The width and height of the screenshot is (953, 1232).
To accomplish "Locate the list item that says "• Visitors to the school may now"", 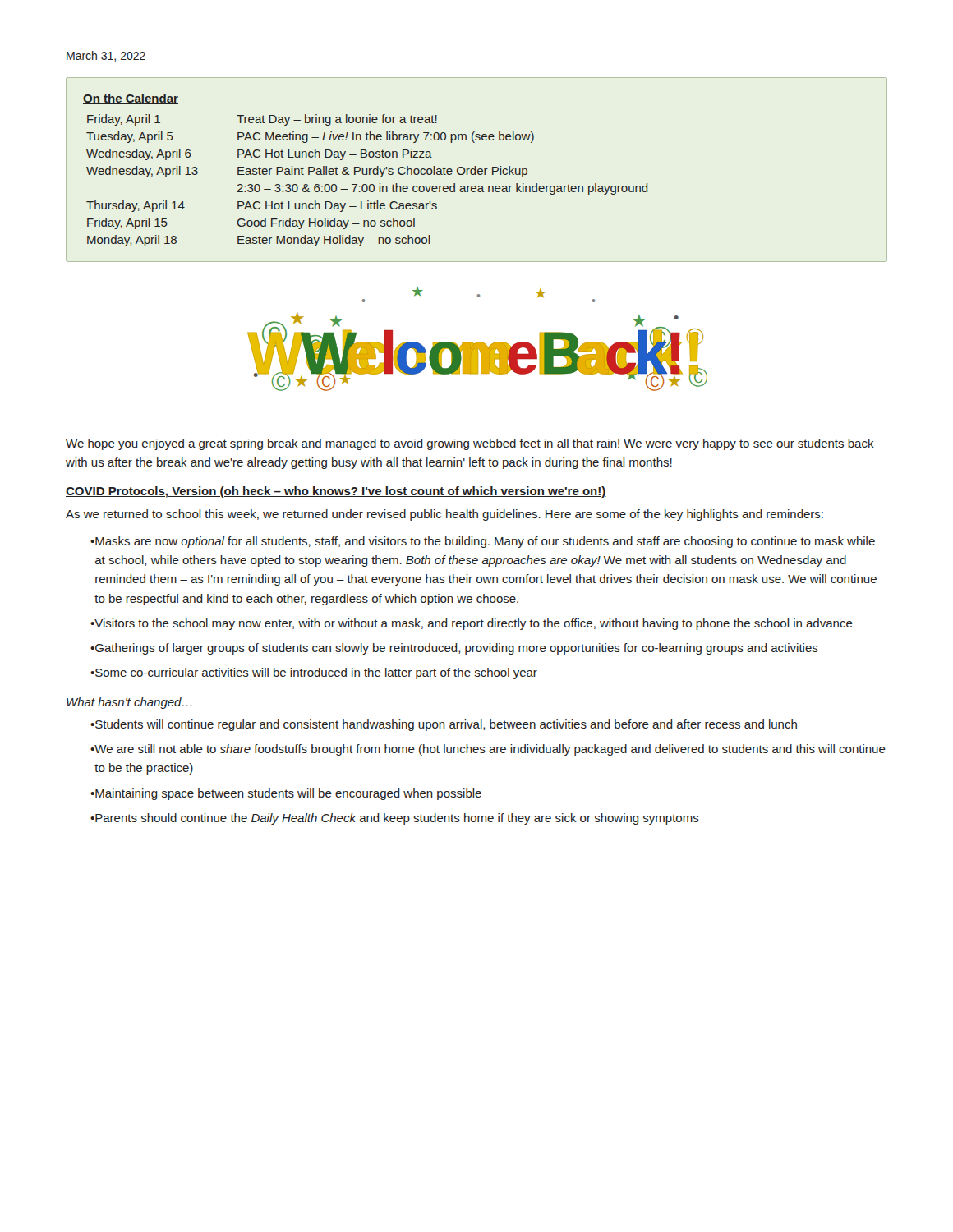I will click(476, 623).
